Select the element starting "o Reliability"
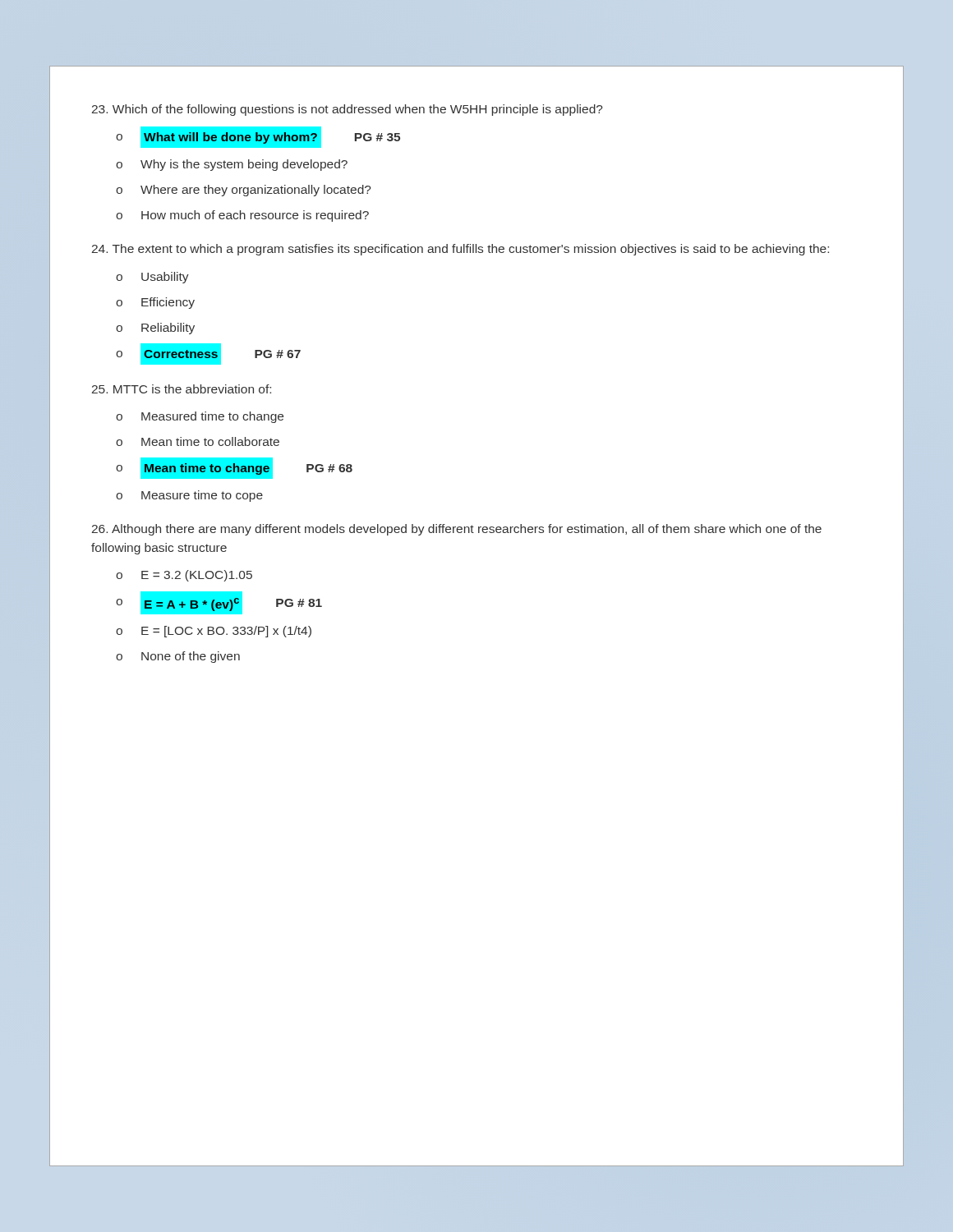 coord(155,329)
